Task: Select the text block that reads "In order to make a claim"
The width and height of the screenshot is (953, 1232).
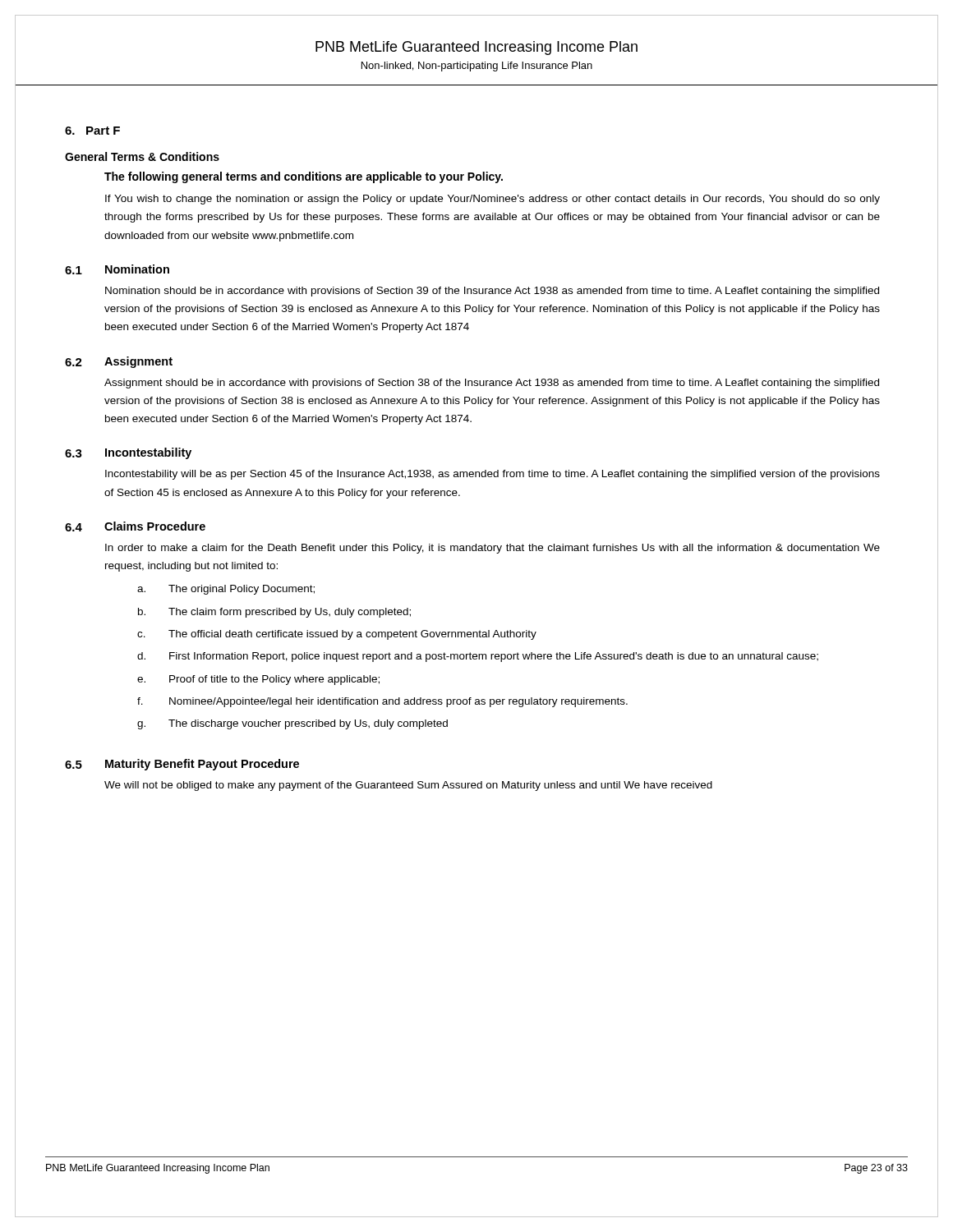Action: coord(492,556)
